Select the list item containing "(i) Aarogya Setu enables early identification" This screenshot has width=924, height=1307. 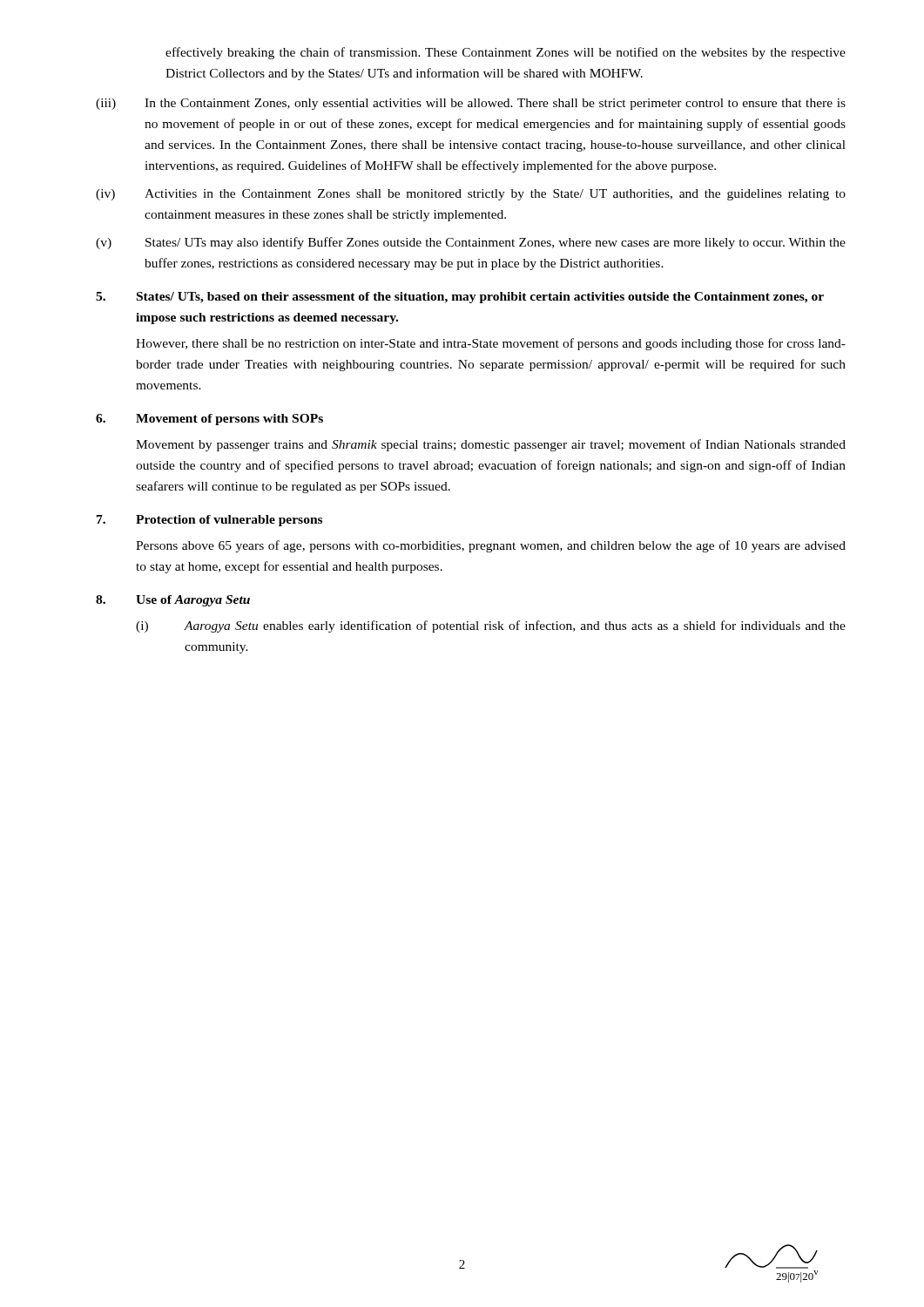pyautogui.click(x=491, y=636)
